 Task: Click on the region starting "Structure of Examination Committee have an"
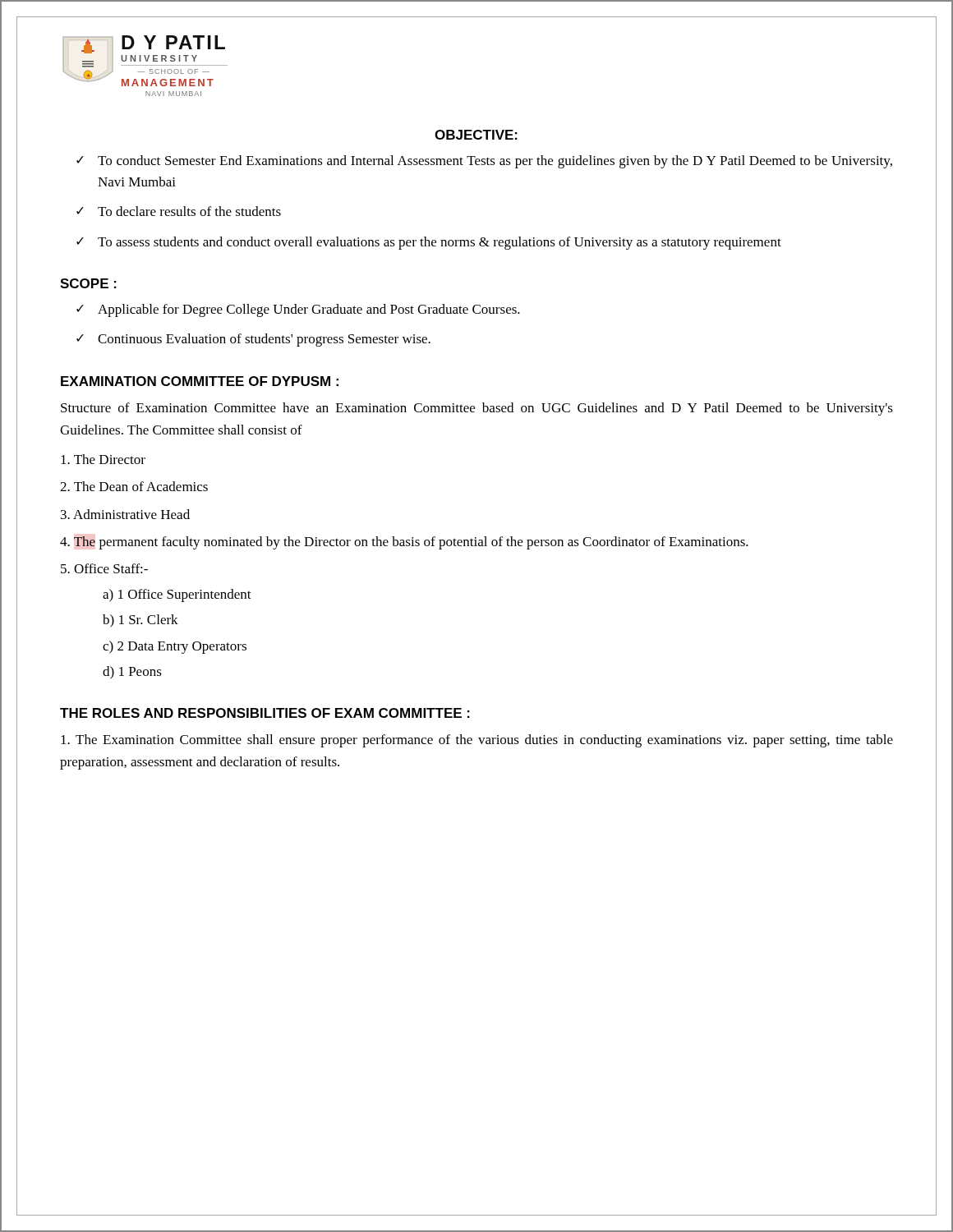476,419
